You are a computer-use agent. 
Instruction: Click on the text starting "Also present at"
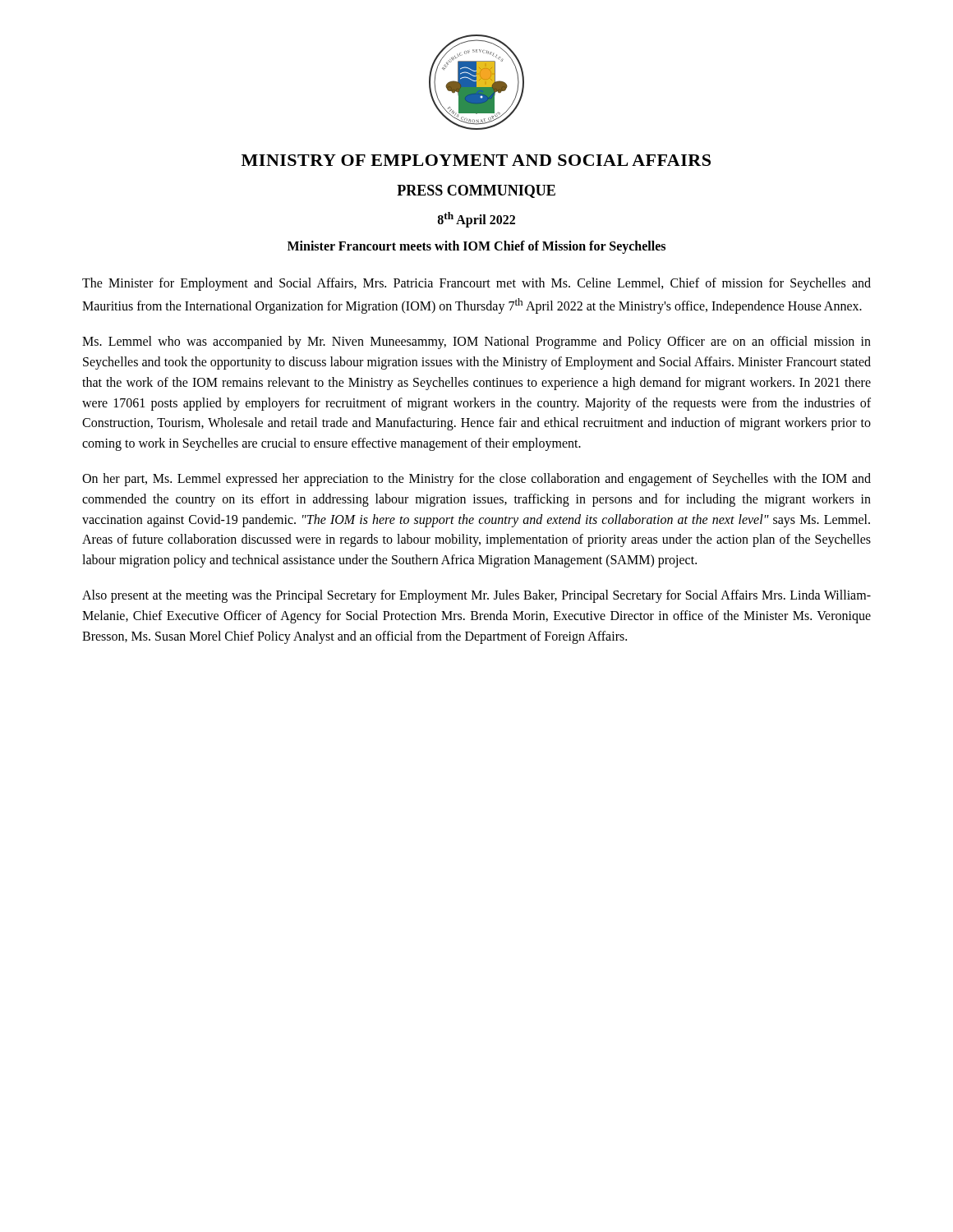476,615
